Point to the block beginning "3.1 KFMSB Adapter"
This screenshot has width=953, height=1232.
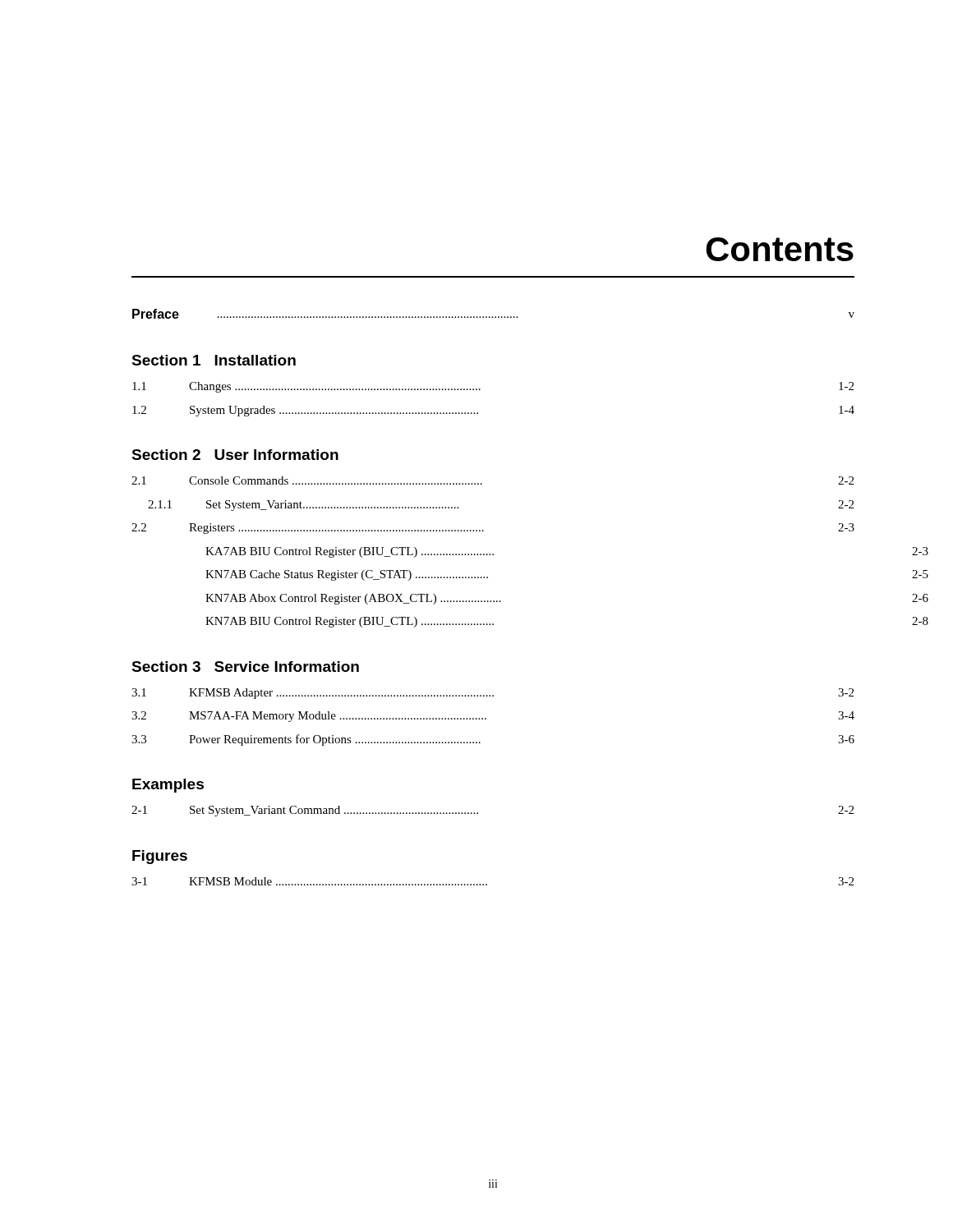click(x=493, y=693)
